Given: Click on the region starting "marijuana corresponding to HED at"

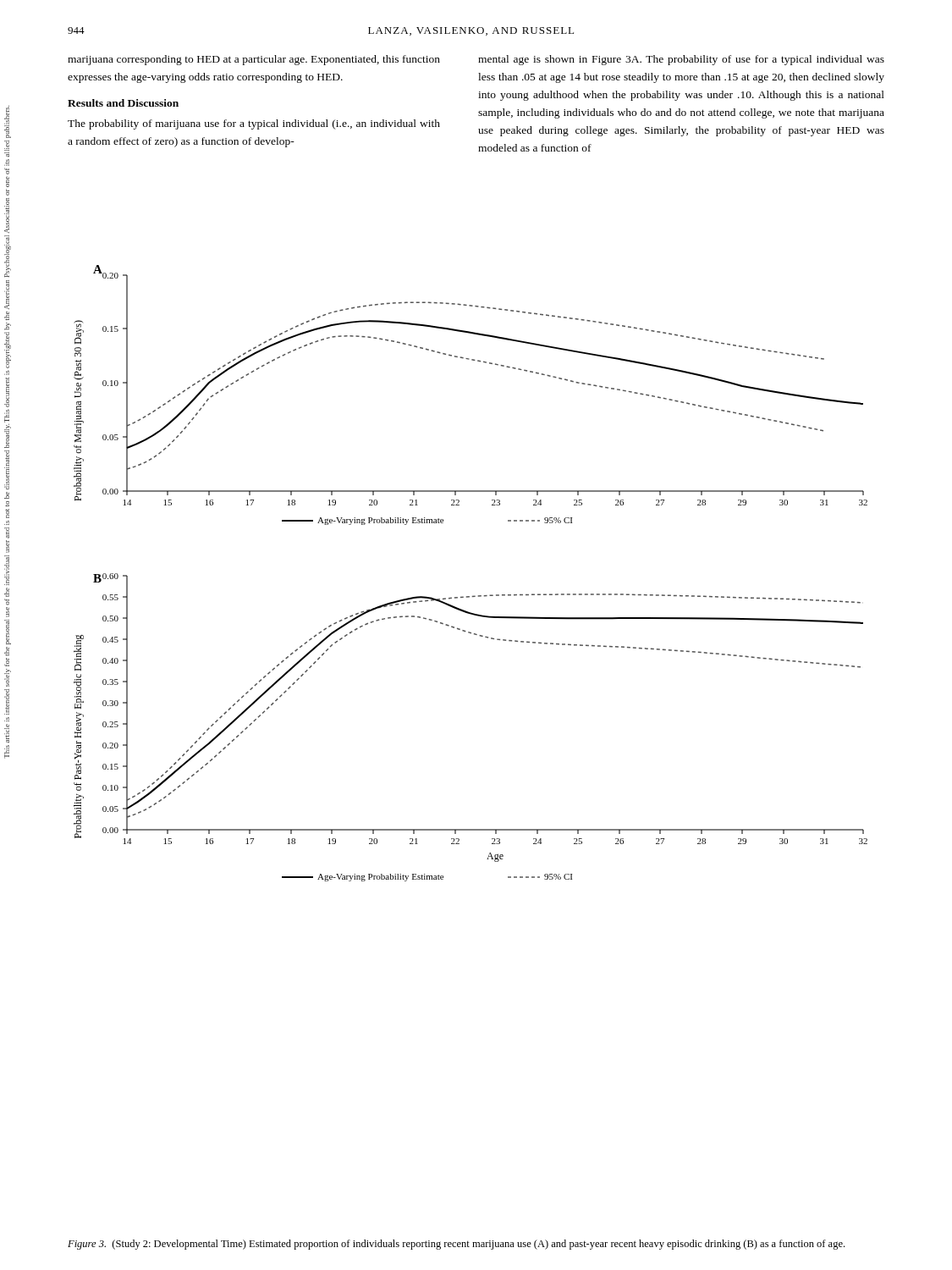Looking at the screenshot, I should click(254, 69).
